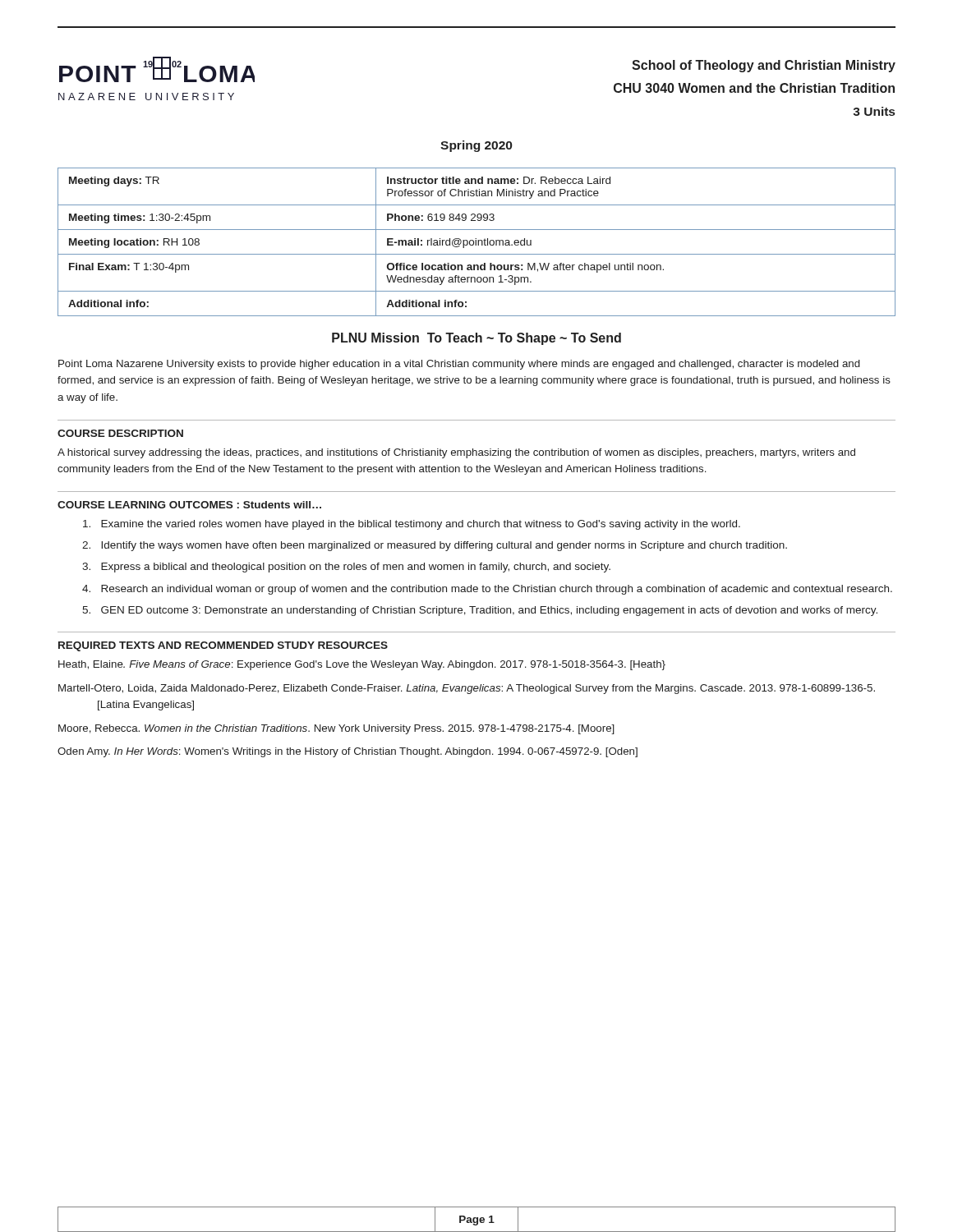Find the section header containing "COURSE LEARNING OUTCOMES : Students will…"

click(190, 505)
